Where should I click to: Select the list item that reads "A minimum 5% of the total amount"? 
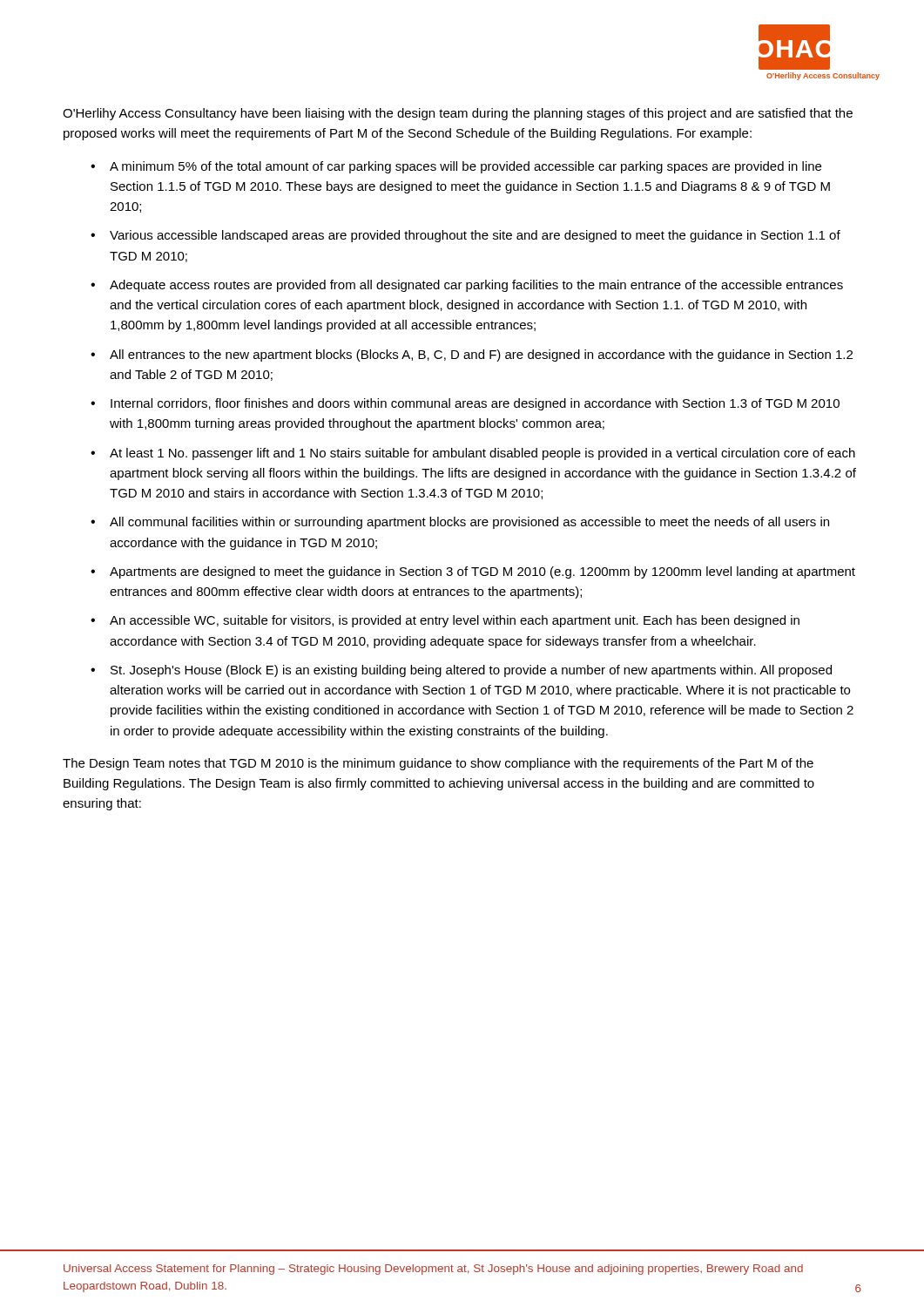click(x=470, y=186)
